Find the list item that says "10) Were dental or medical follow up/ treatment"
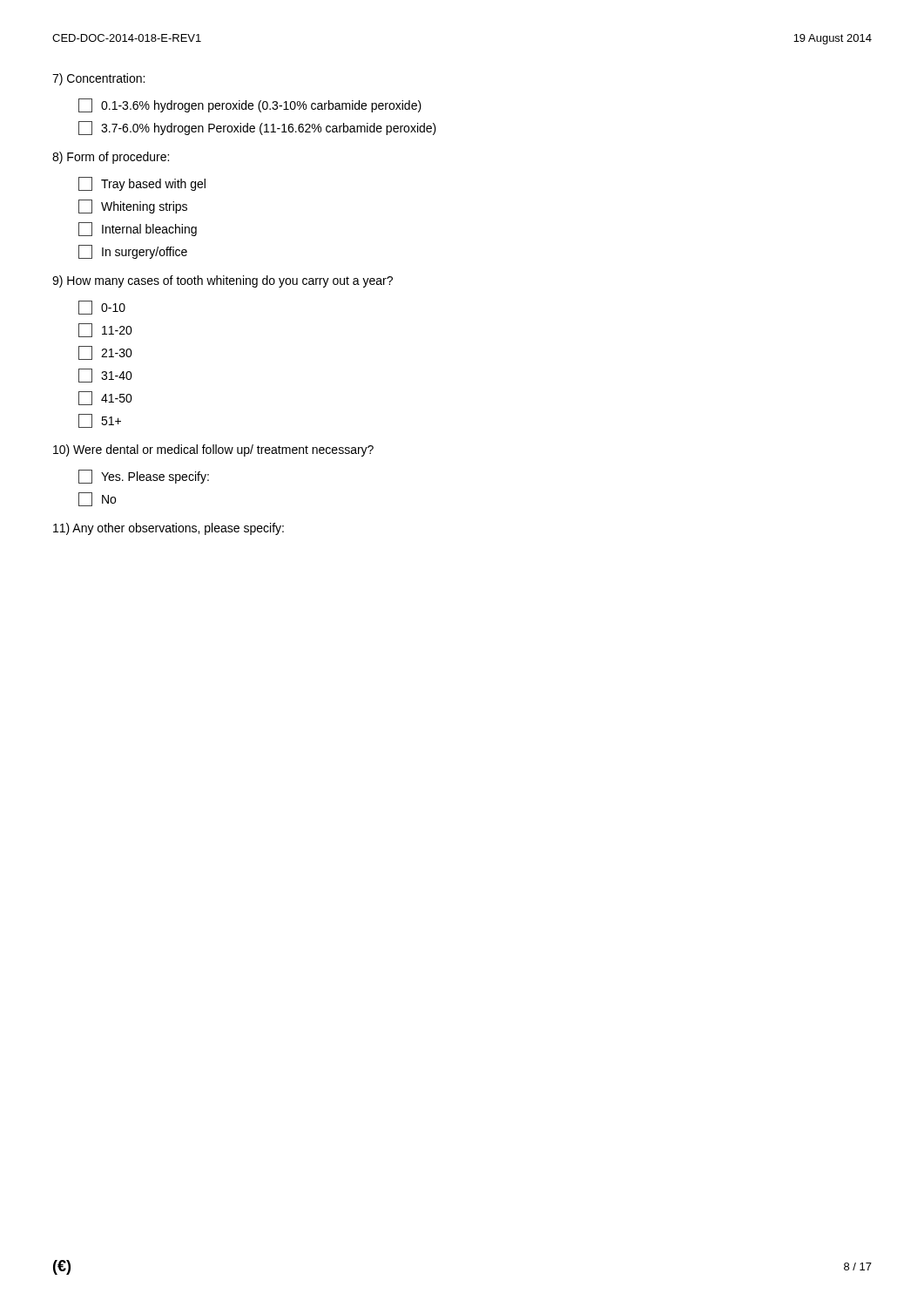This screenshot has height=1307, width=924. point(213,450)
